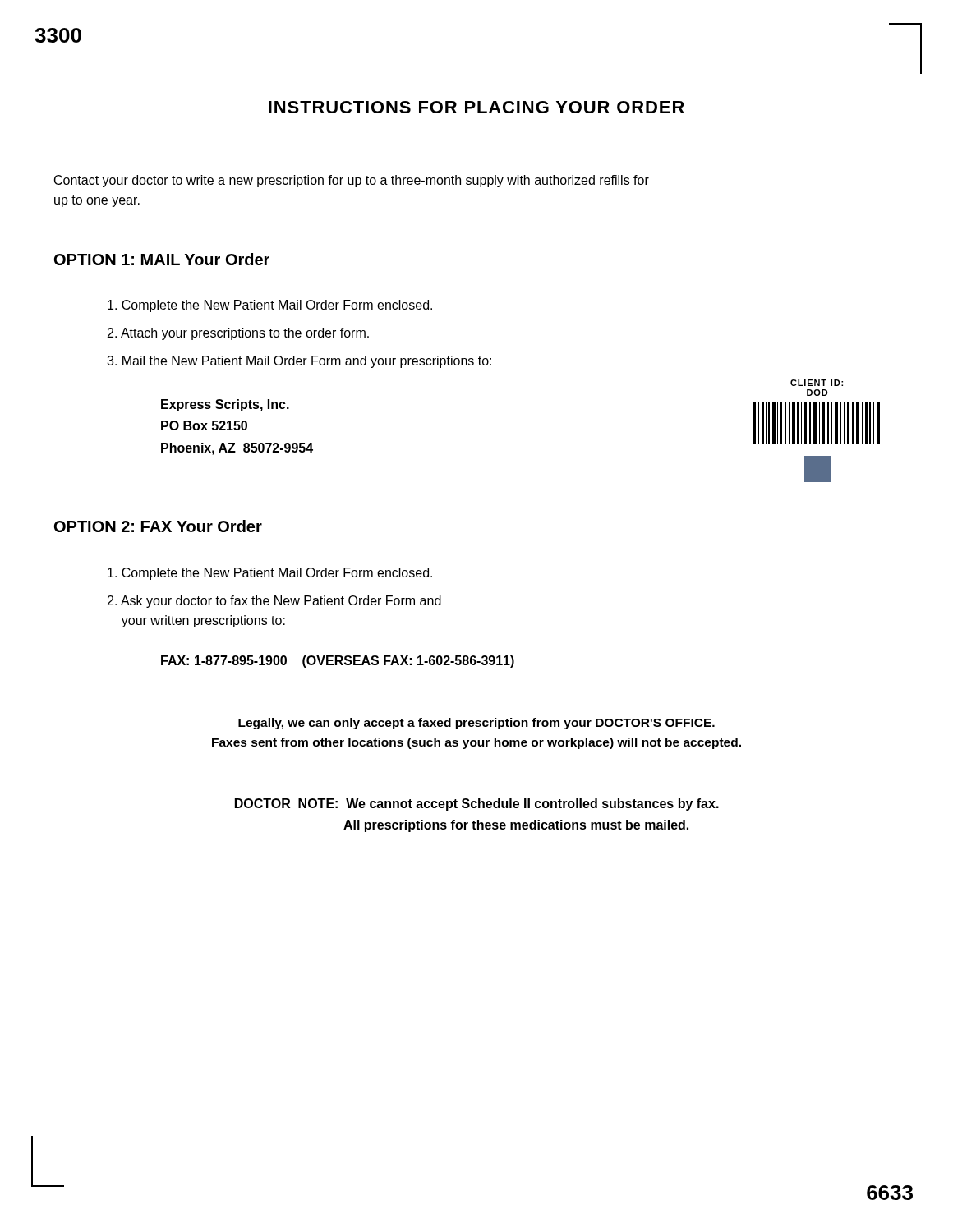Select the title that says "INSTRUCTIONS FOR PLACING"
This screenshot has width=953, height=1232.
(x=476, y=107)
